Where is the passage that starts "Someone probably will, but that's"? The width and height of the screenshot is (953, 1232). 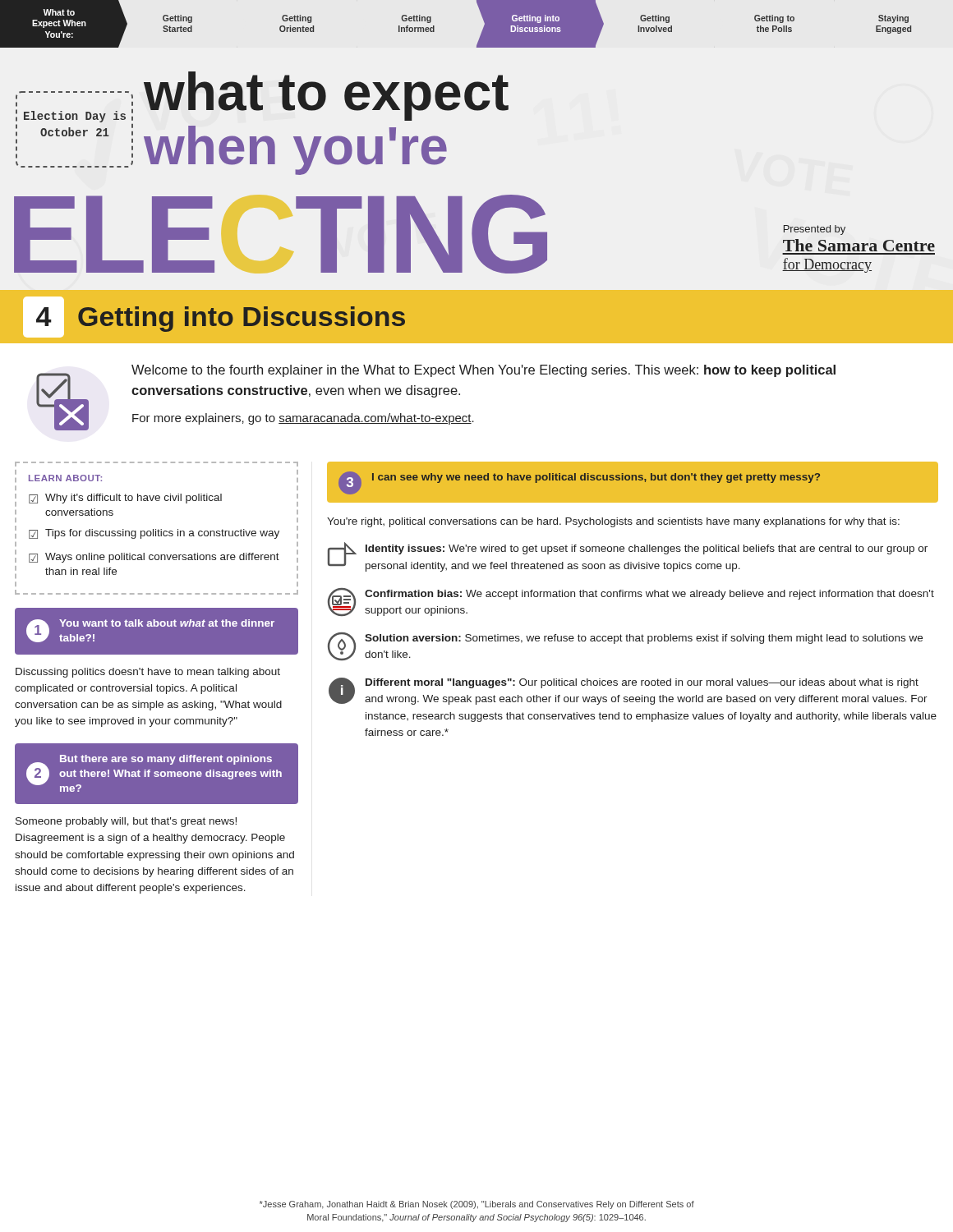pyautogui.click(x=155, y=854)
